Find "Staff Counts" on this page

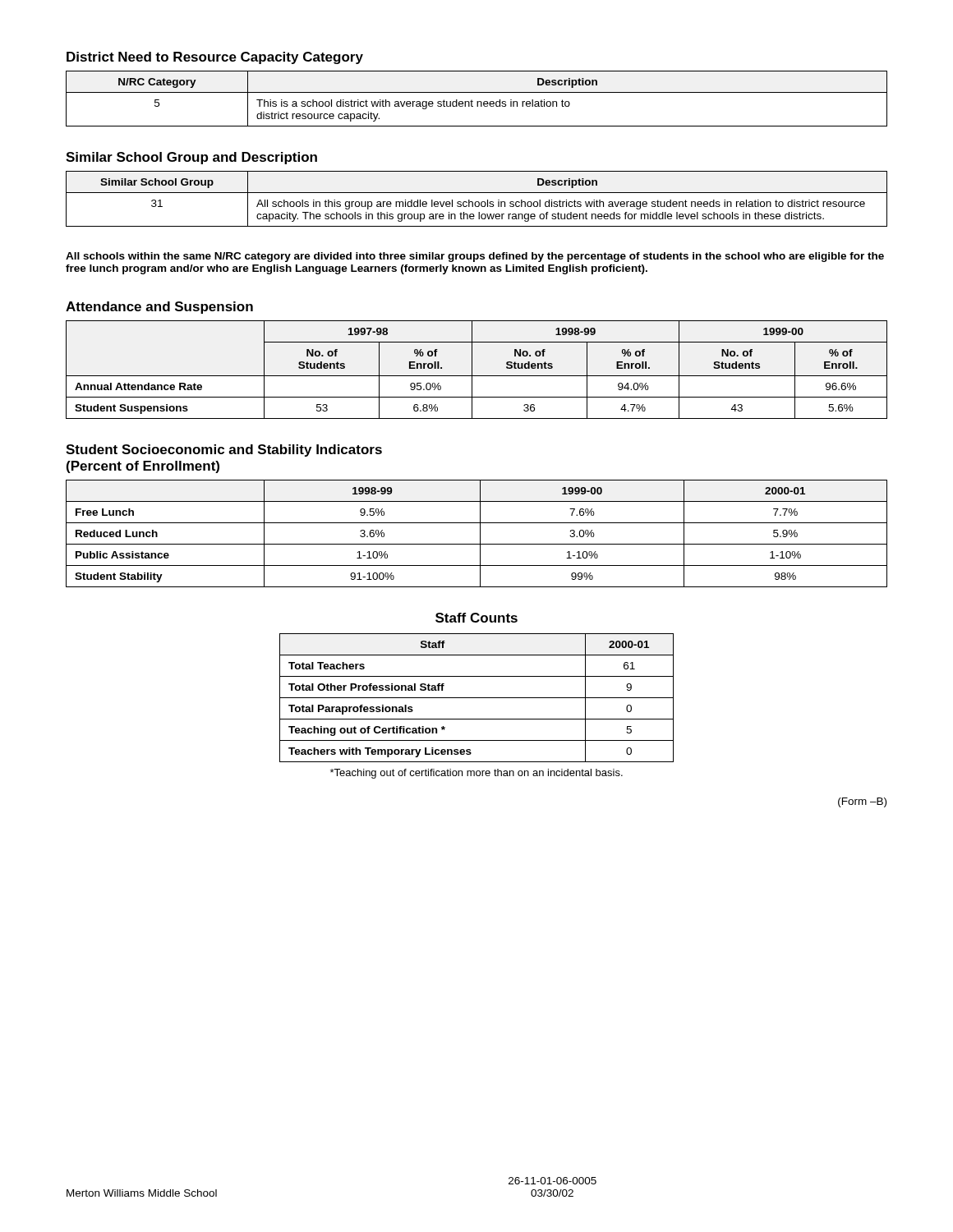(x=476, y=618)
